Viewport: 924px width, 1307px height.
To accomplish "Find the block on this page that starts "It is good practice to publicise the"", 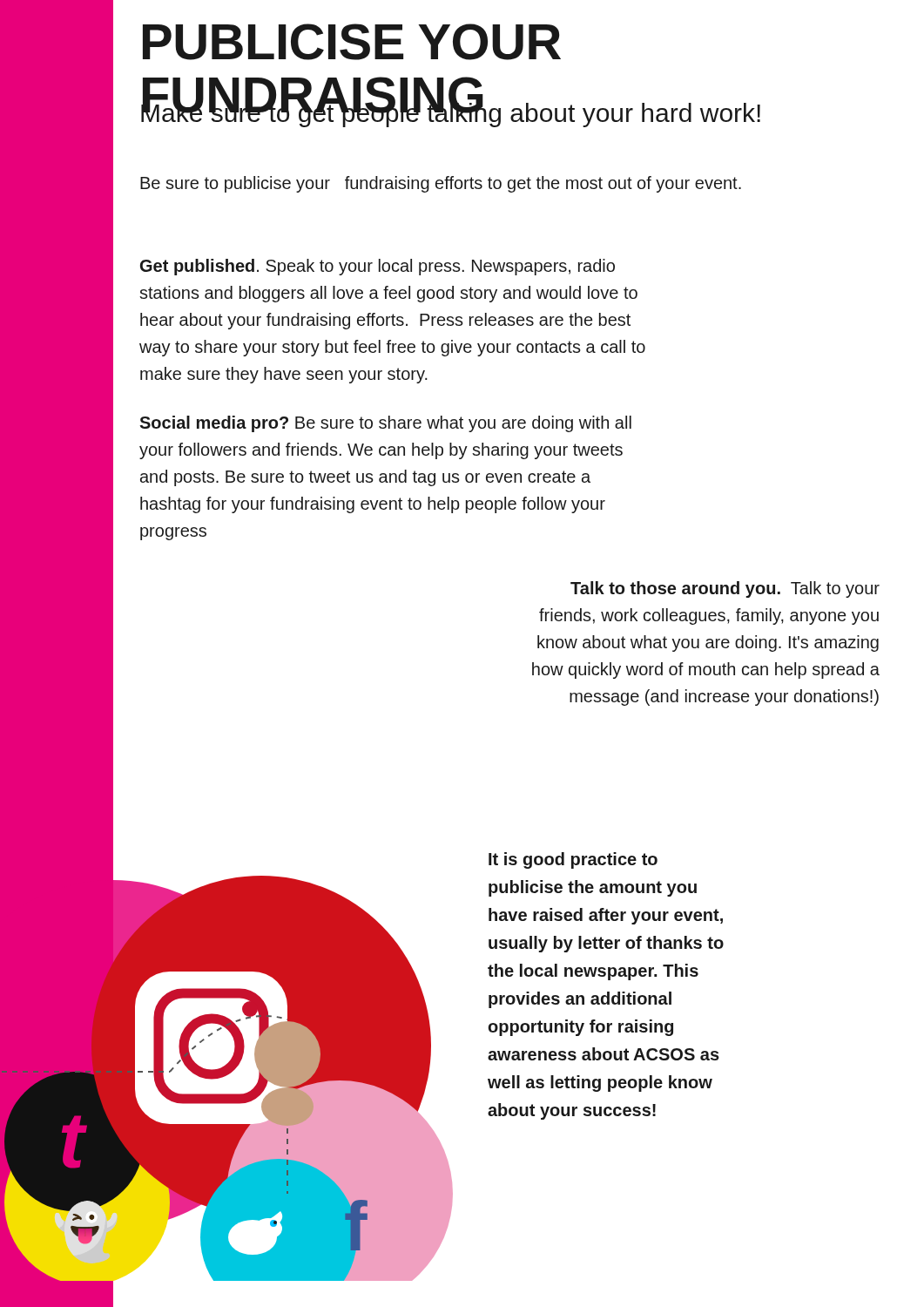I will (688, 985).
